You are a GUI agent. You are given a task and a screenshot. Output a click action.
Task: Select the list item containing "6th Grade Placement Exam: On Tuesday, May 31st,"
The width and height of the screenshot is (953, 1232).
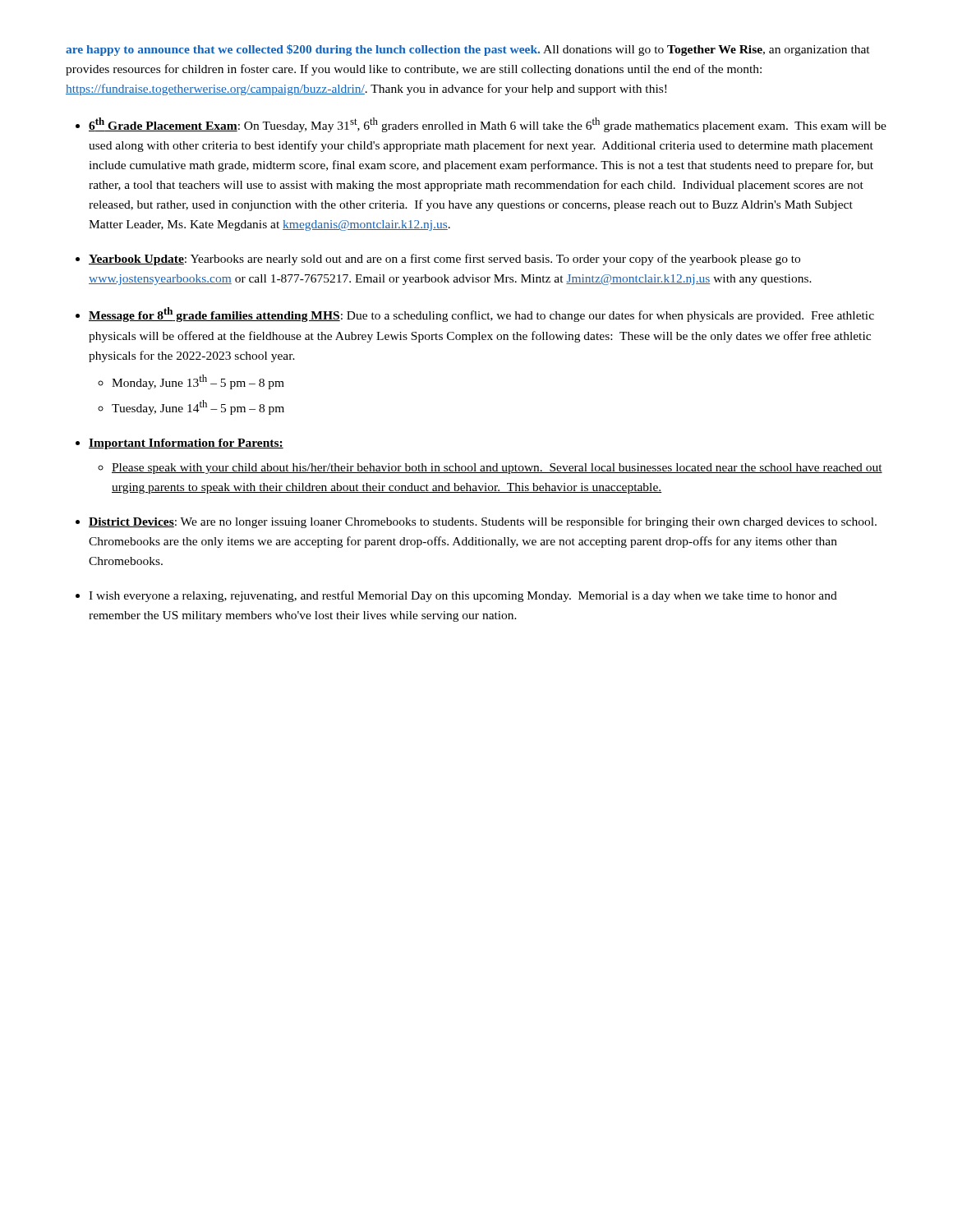[488, 173]
